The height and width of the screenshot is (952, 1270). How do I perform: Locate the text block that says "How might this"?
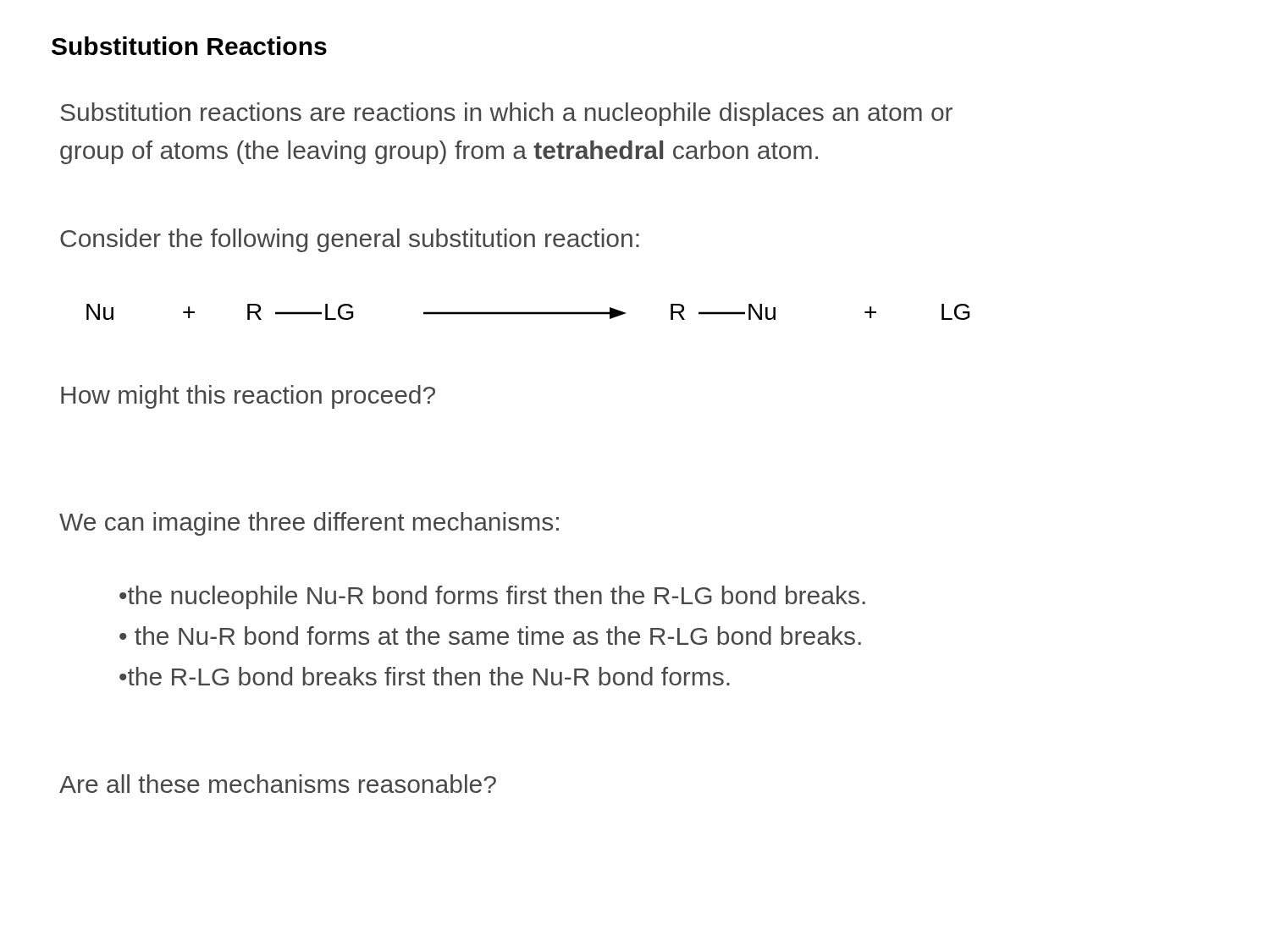(248, 395)
